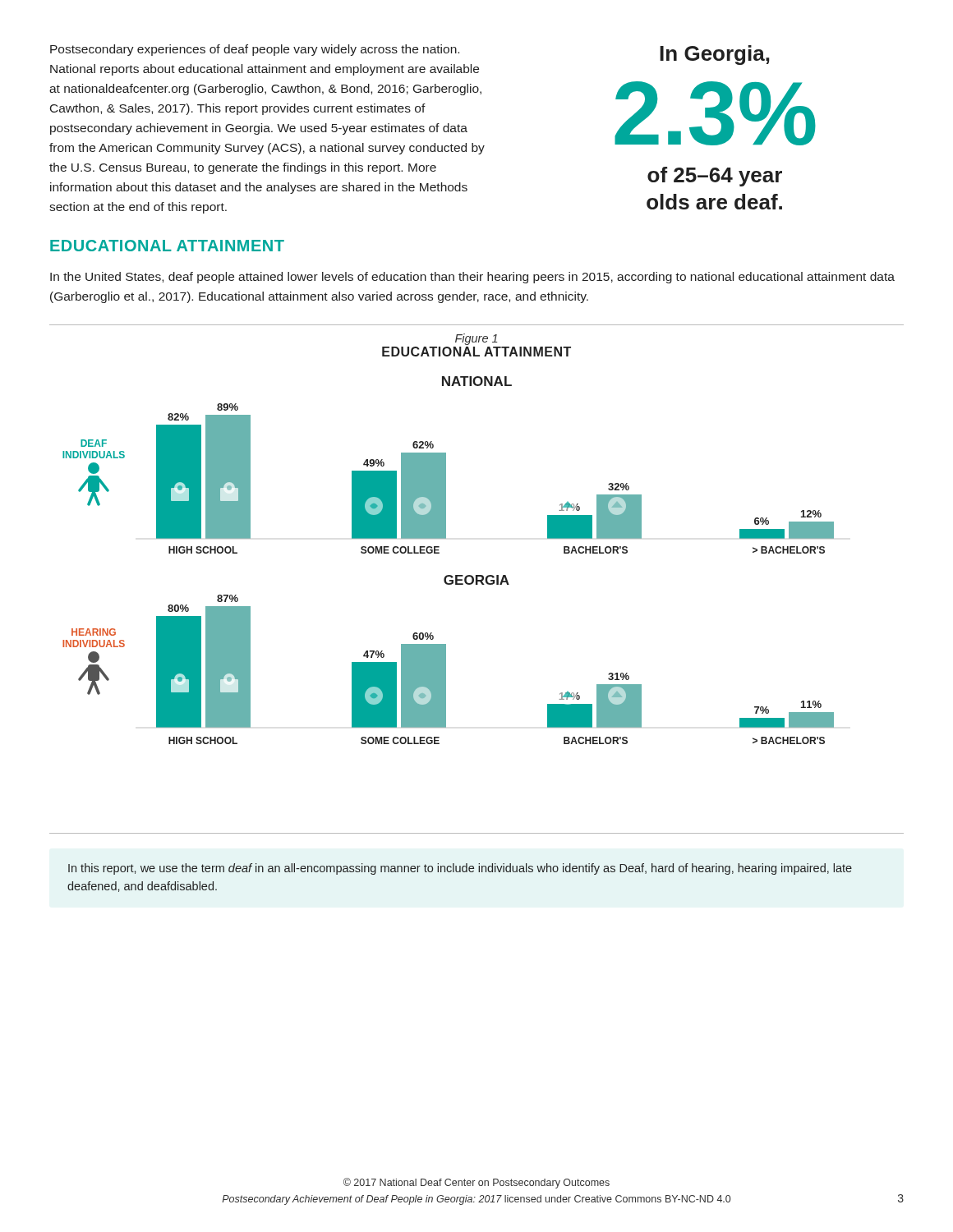Where is the passage that starts "In the United"?
The image size is (953, 1232).
tap(472, 286)
